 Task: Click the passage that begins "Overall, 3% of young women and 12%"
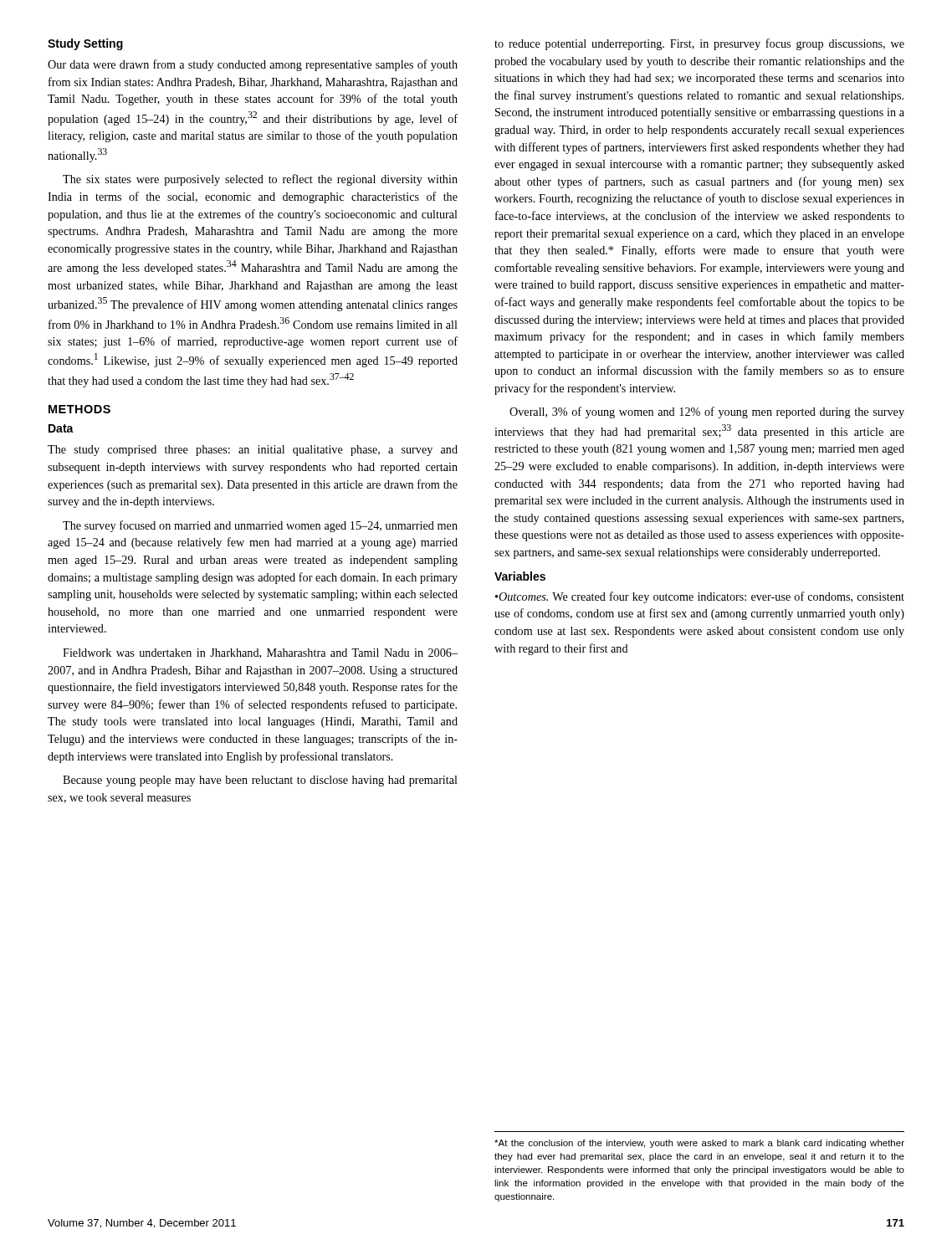click(699, 482)
